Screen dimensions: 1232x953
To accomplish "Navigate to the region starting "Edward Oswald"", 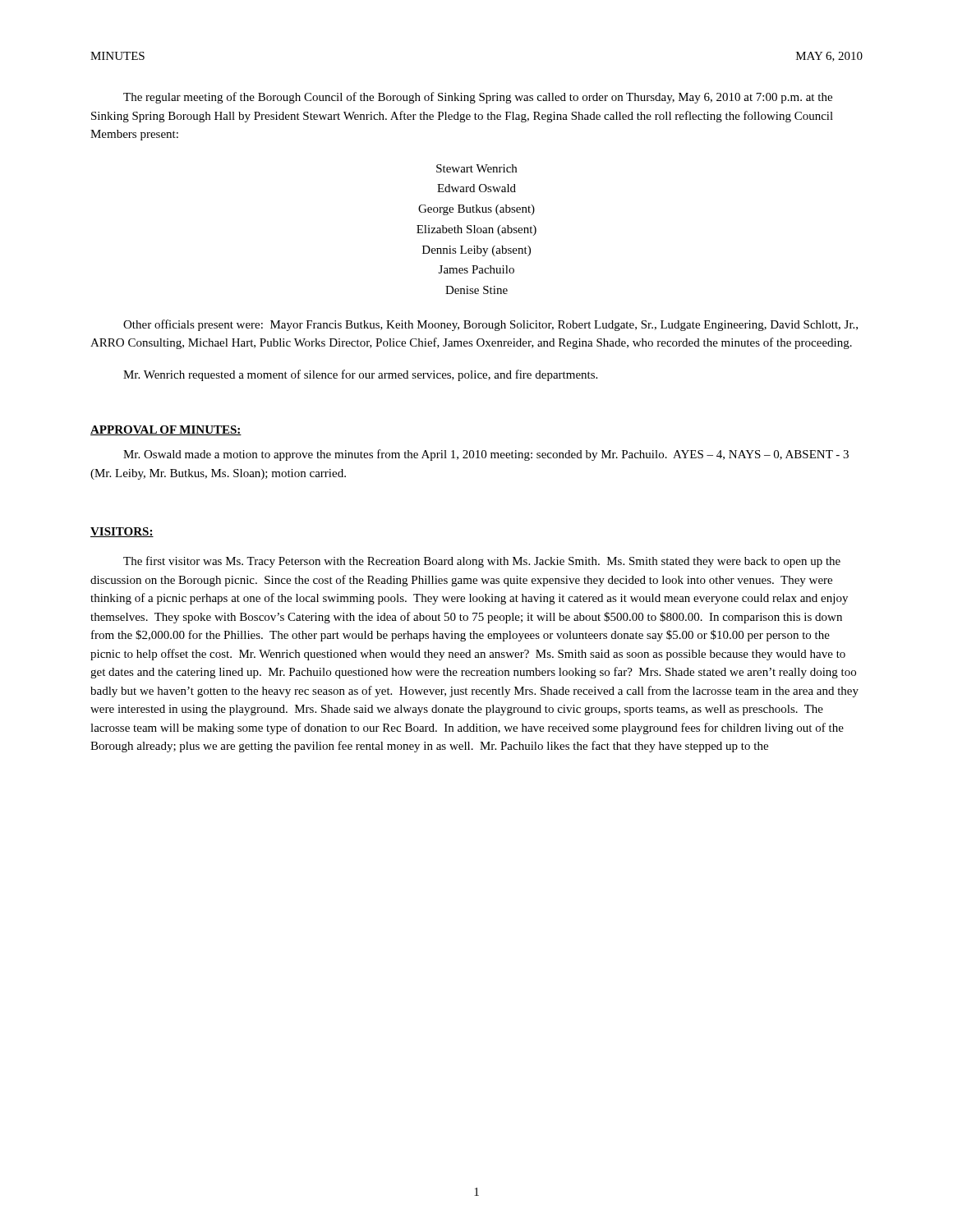I will coord(476,188).
